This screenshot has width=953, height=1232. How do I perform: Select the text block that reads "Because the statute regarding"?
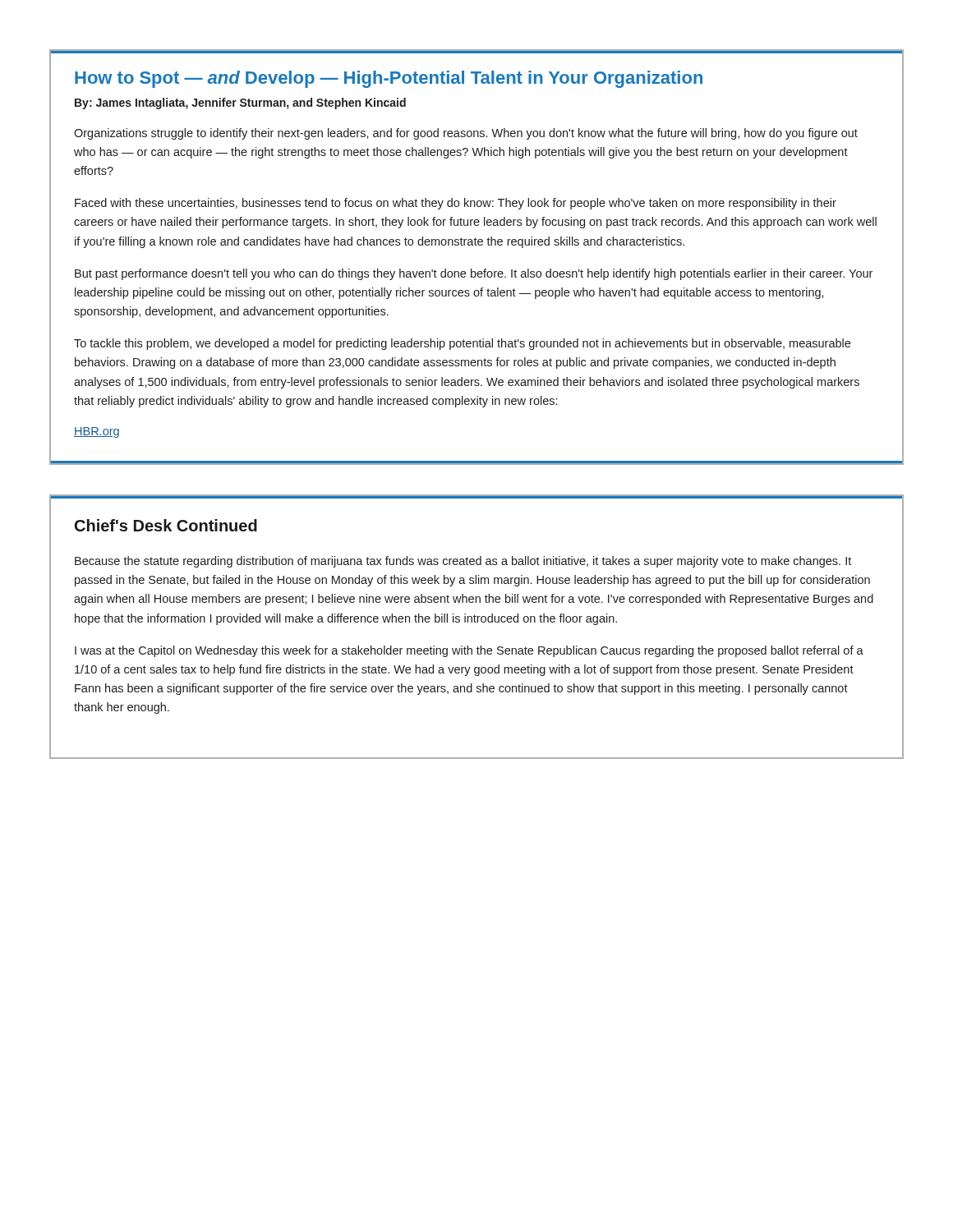click(474, 590)
